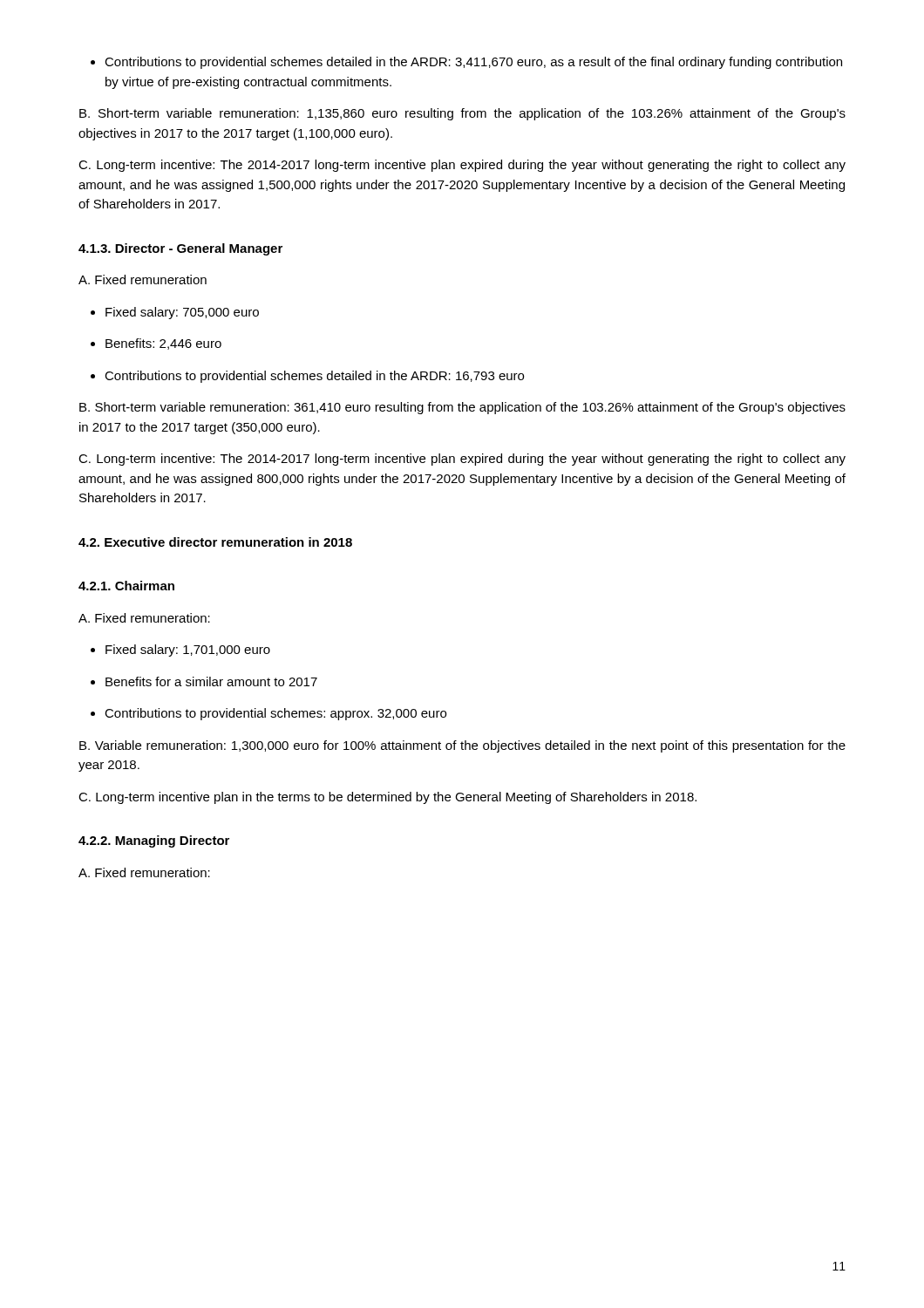The image size is (924, 1308).
Task: Click on the section header that says "4.2. Executive director remuneration in"
Action: click(215, 542)
